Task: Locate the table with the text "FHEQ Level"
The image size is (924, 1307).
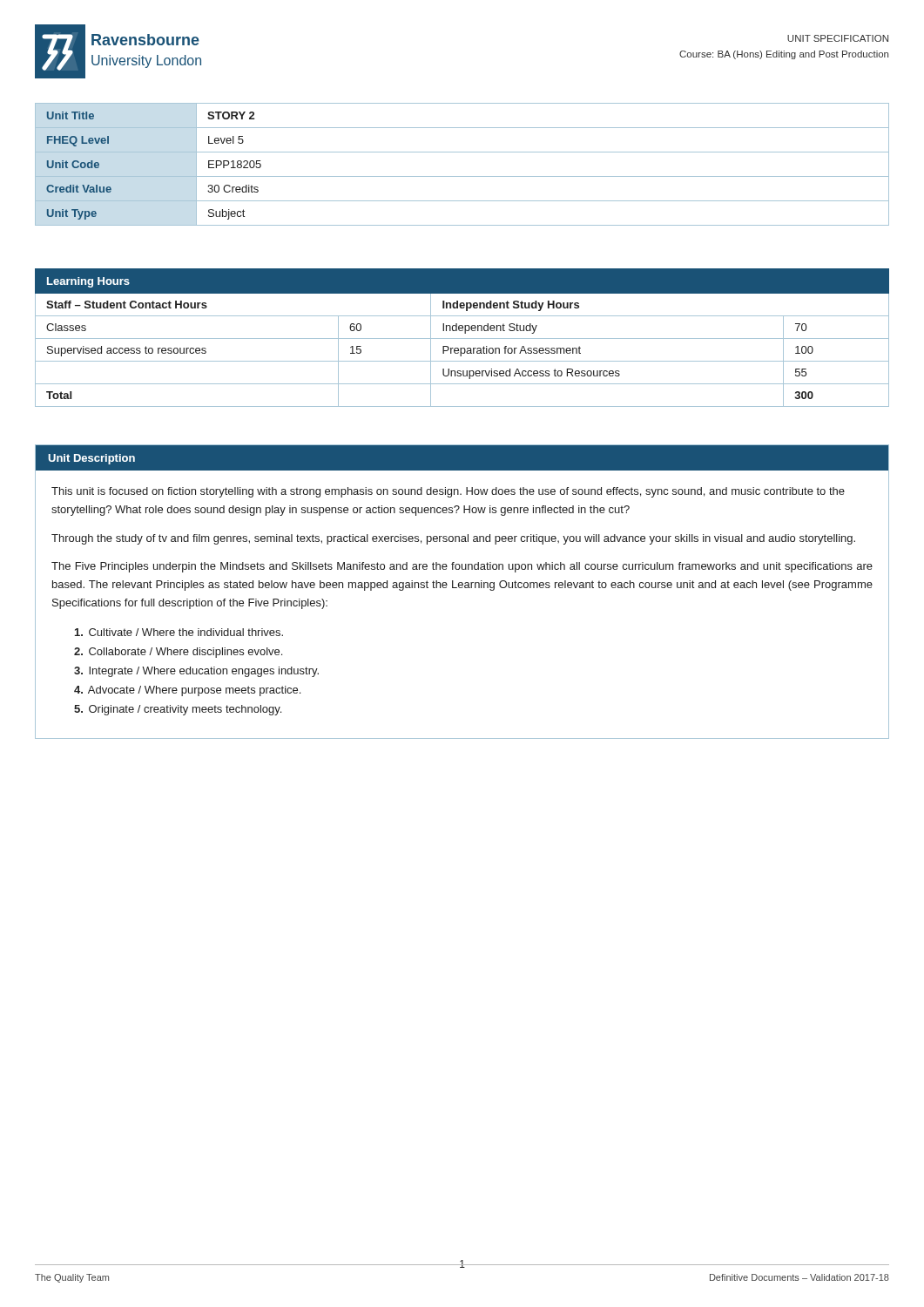Action: pyautogui.click(x=462, y=164)
